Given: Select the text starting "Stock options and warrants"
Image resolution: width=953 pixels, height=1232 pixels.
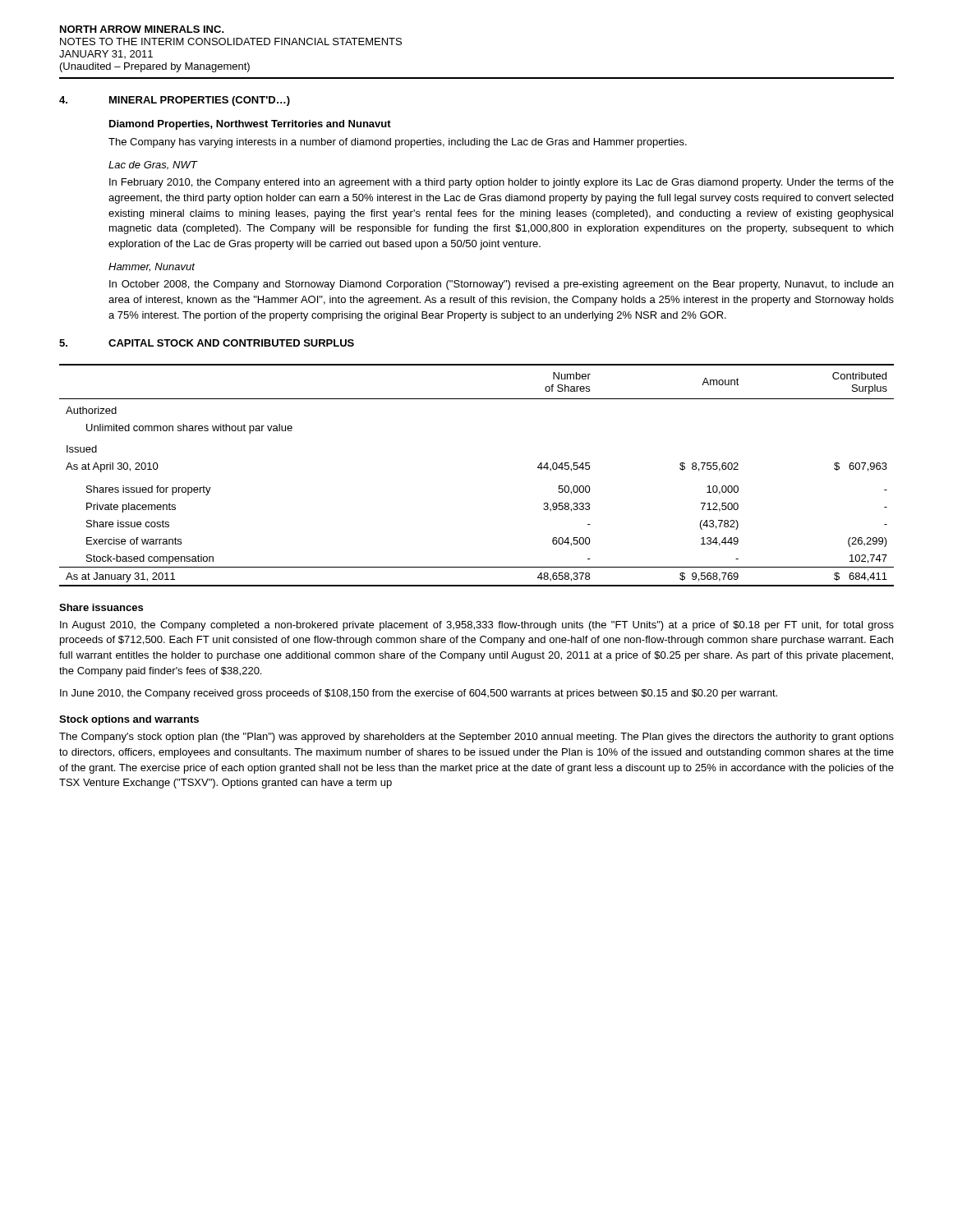Looking at the screenshot, I should click(x=129, y=719).
